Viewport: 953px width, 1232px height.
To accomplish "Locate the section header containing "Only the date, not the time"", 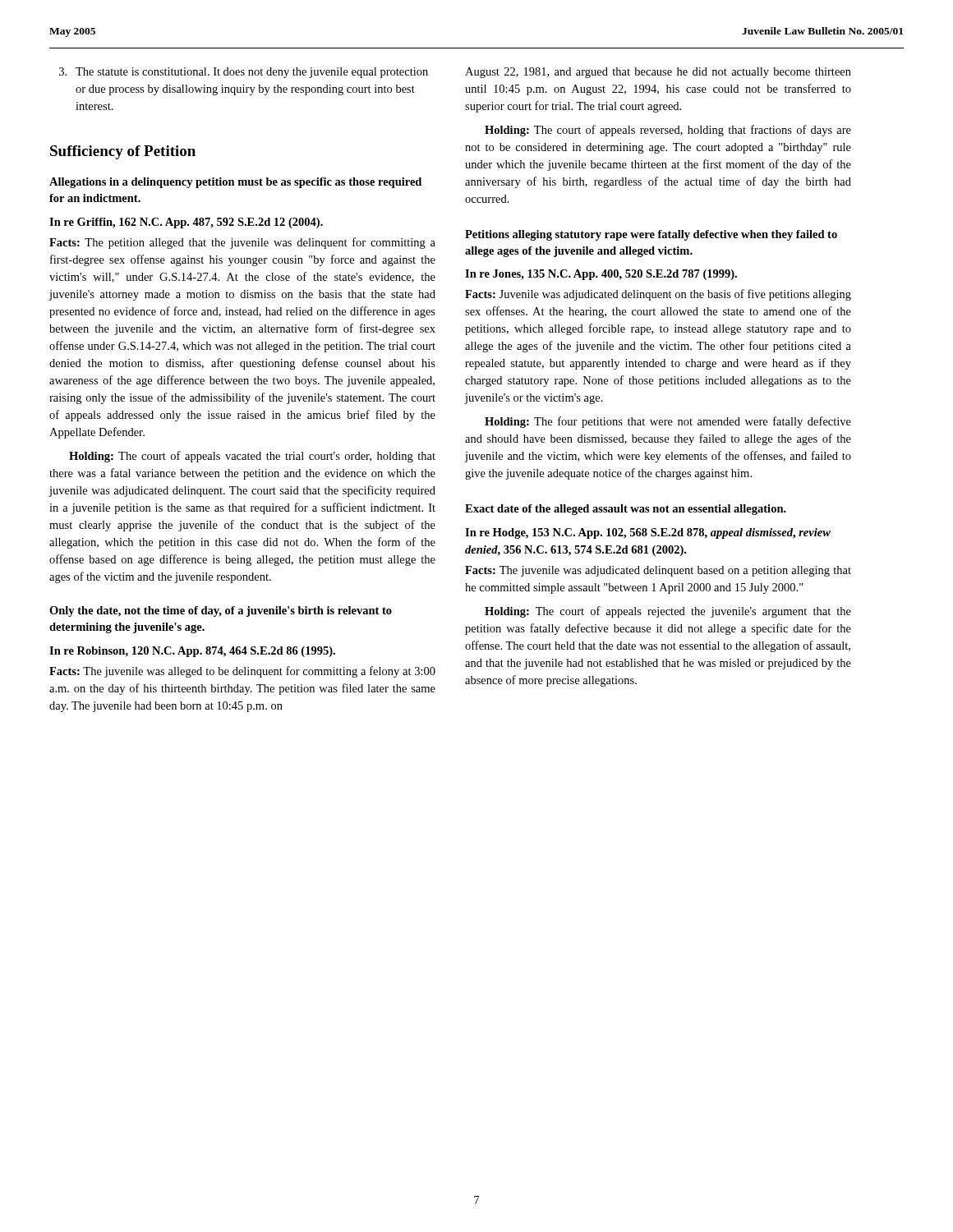I will click(221, 619).
